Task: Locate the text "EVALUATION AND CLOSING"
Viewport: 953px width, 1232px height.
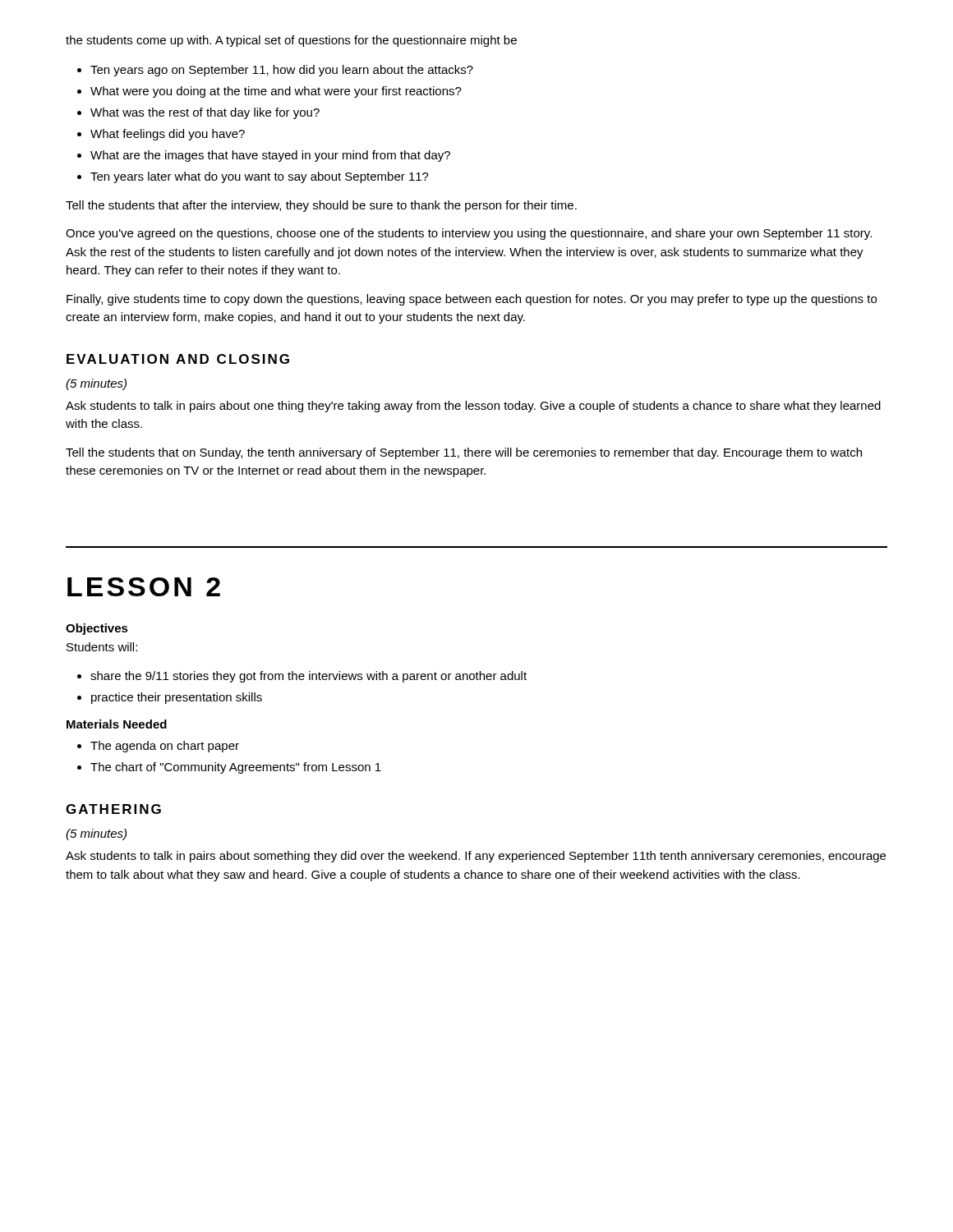Action: pos(179,359)
